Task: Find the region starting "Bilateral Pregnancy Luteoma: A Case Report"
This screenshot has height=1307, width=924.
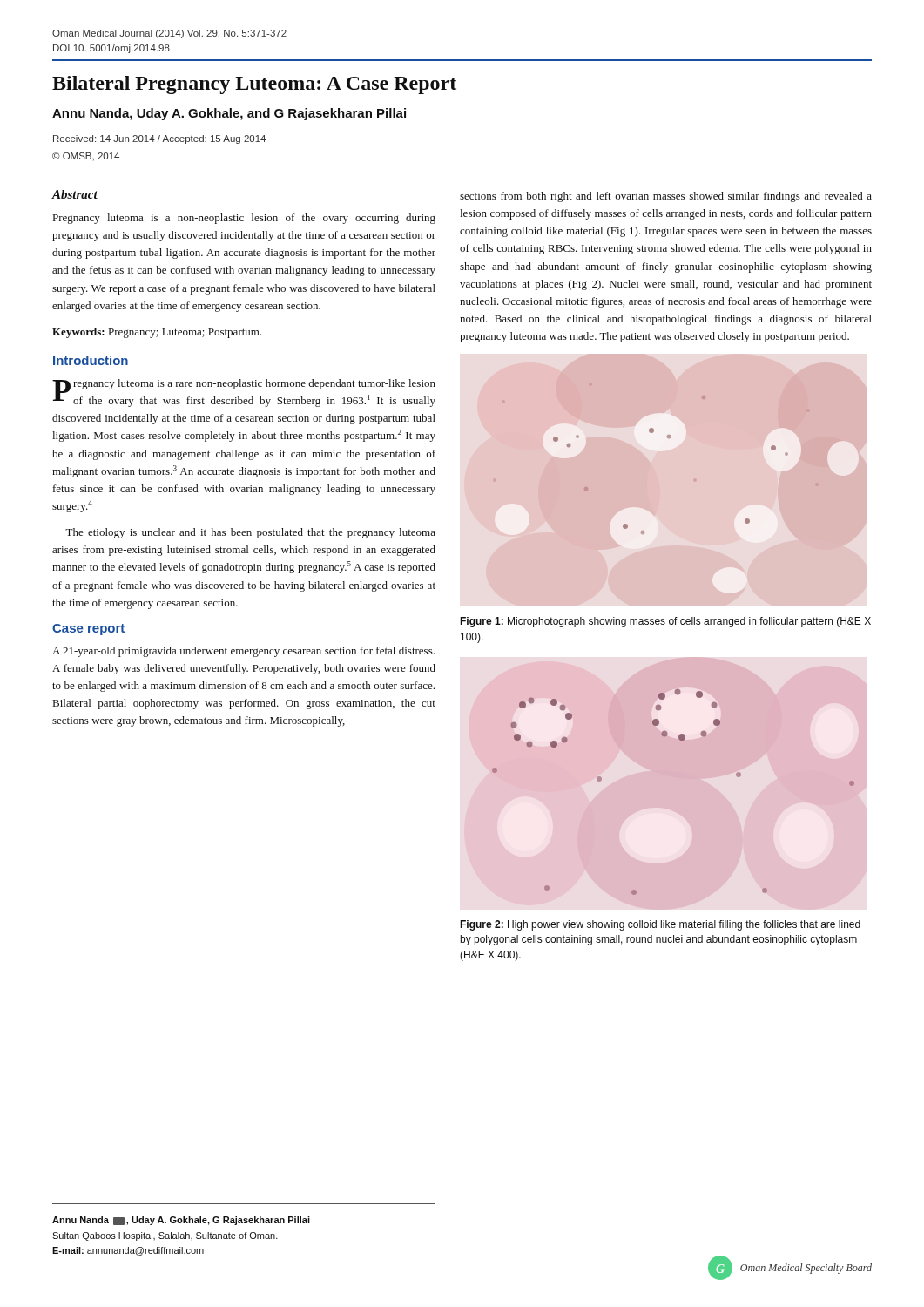Action: point(254,83)
